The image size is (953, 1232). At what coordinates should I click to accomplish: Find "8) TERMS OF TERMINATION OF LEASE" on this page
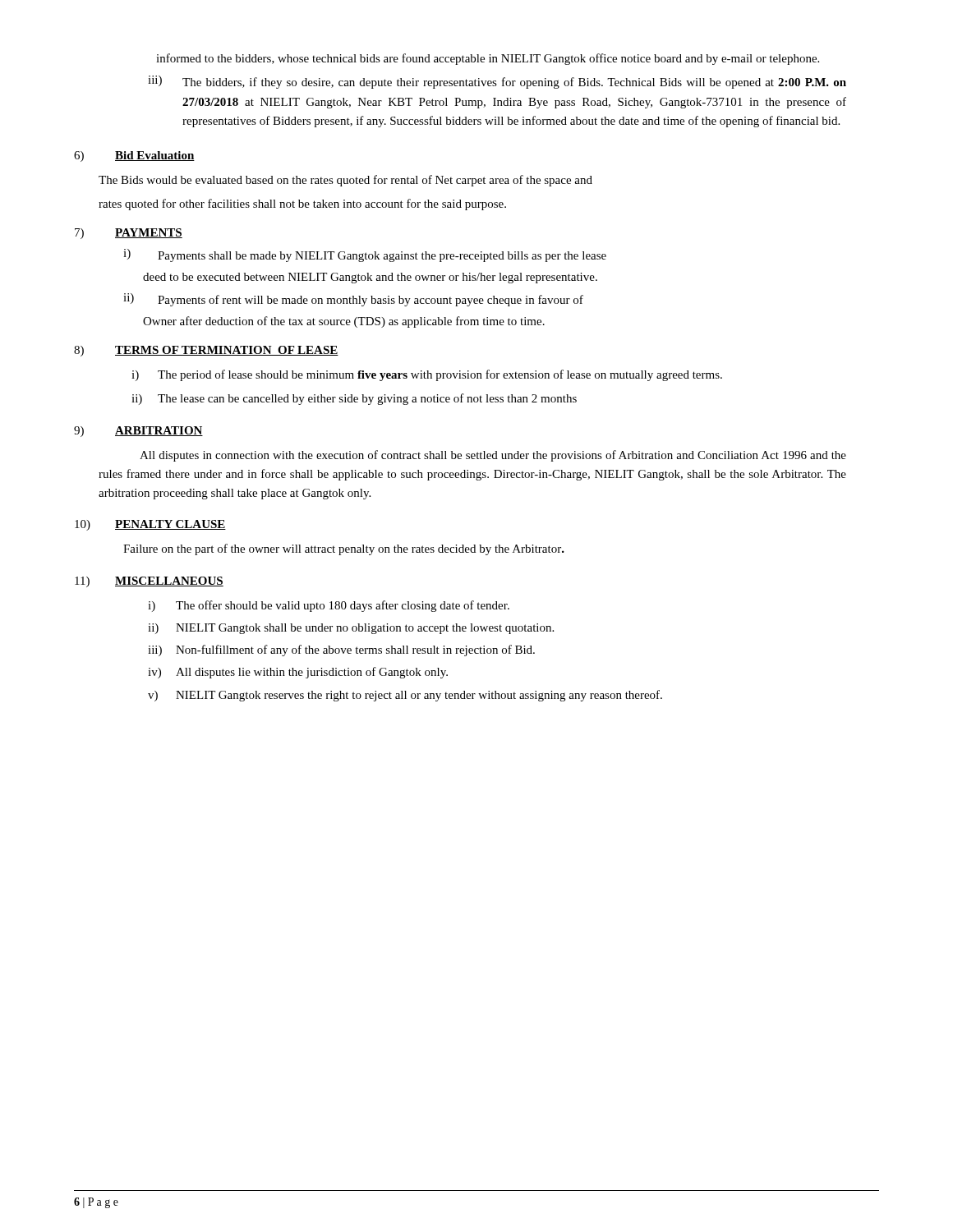[x=206, y=350]
